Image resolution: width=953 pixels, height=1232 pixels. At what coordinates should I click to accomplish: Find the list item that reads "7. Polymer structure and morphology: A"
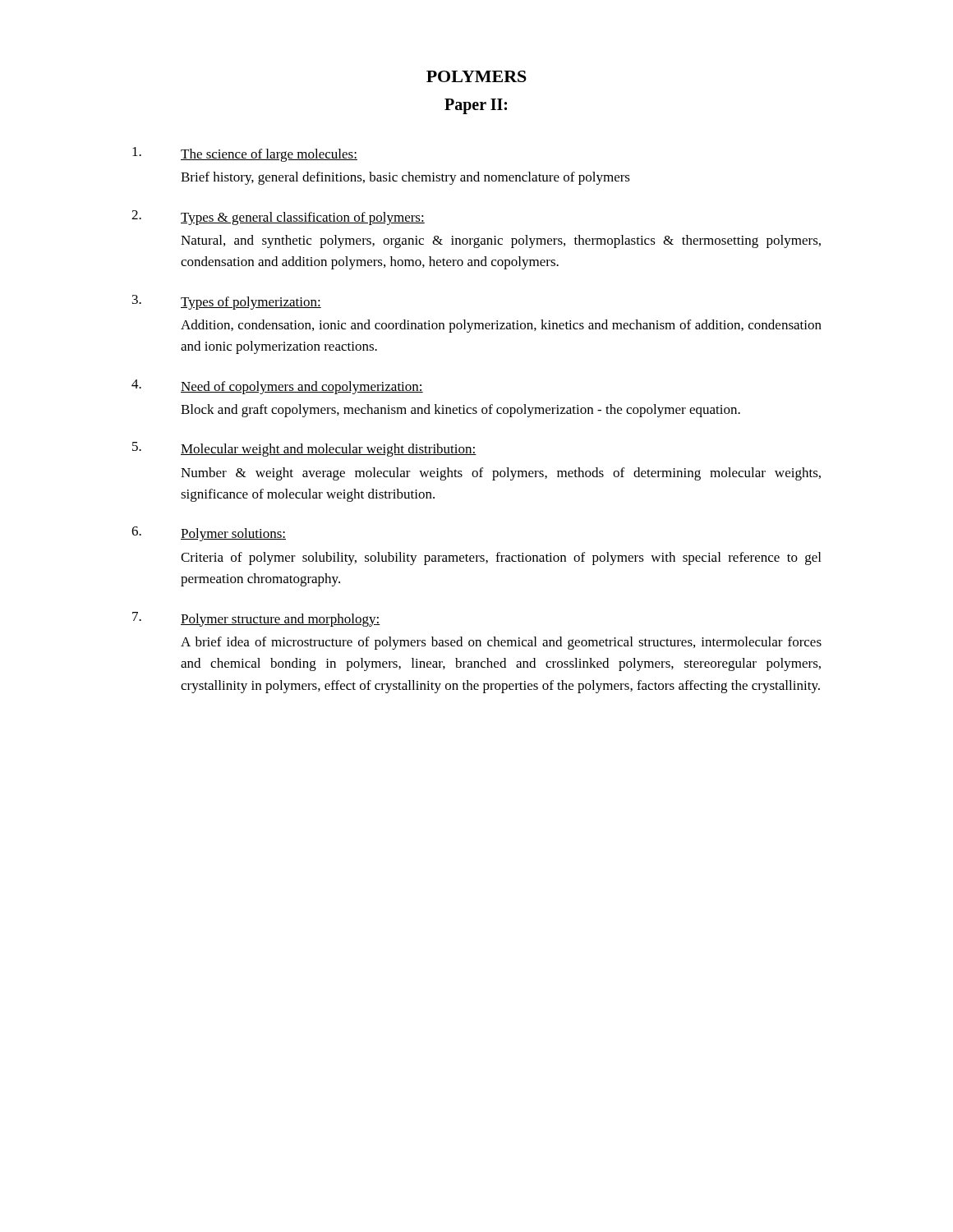click(x=476, y=652)
